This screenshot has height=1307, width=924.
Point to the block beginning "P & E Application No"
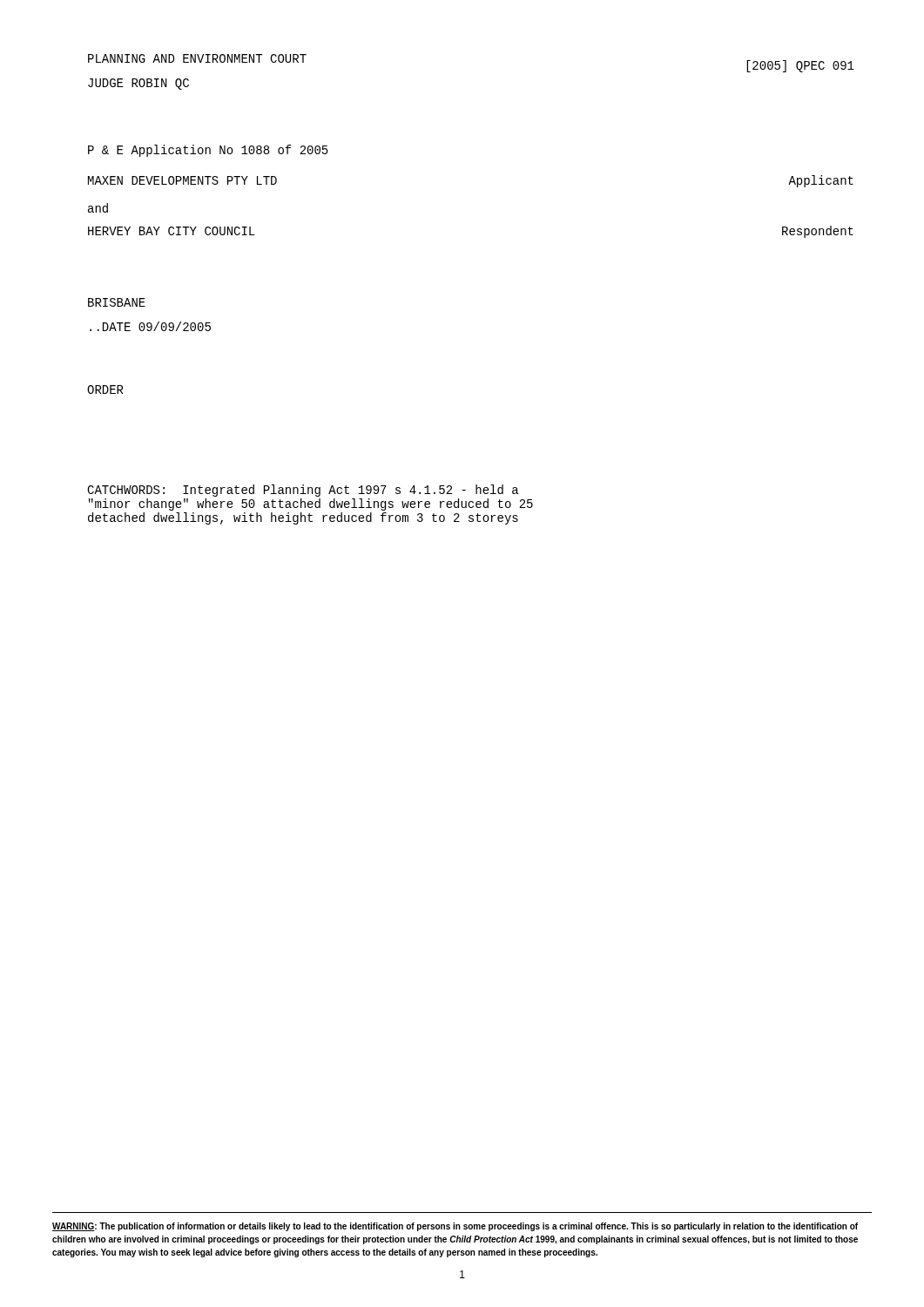pyautogui.click(x=208, y=151)
